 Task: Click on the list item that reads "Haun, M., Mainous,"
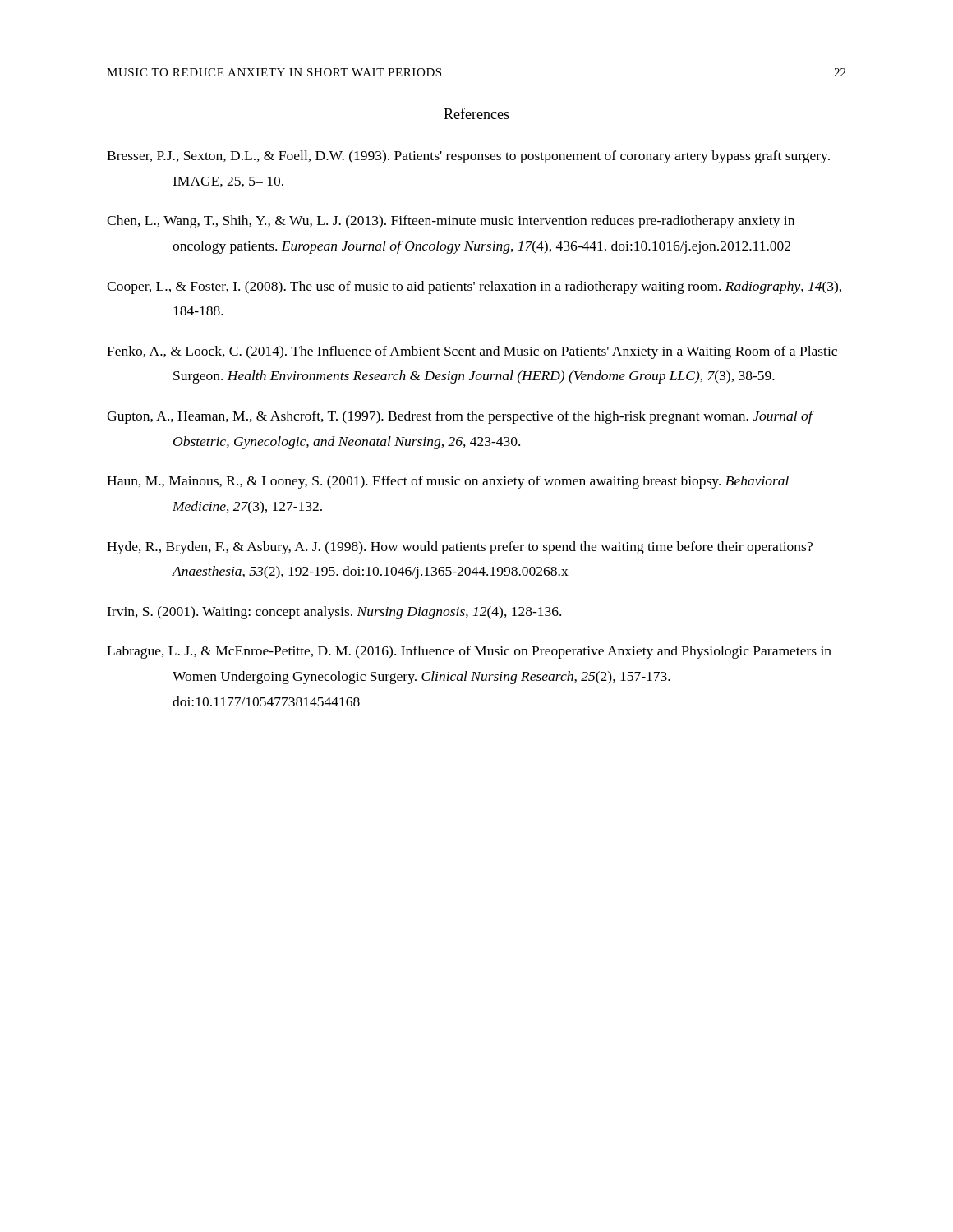pos(448,493)
